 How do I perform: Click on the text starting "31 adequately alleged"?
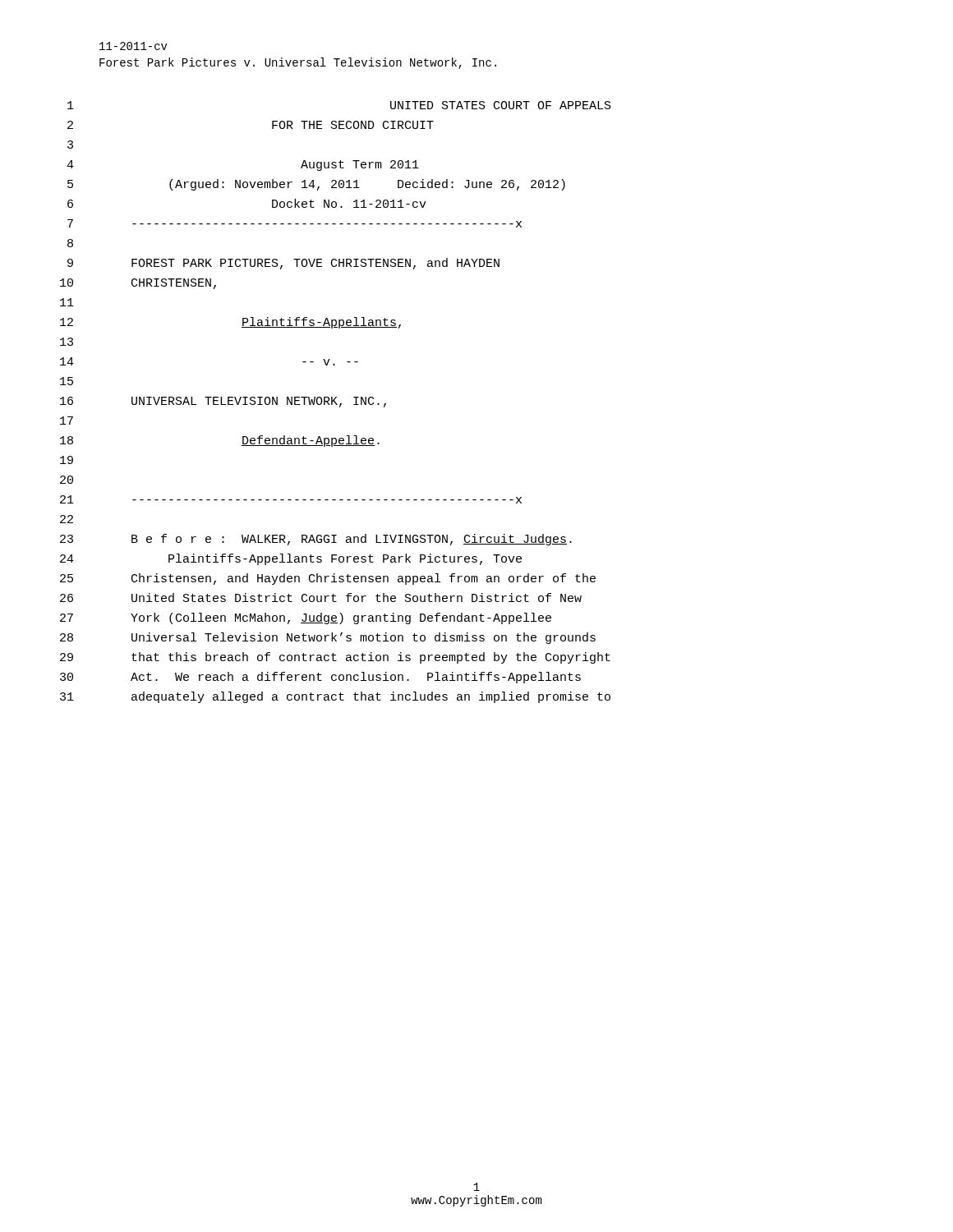point(476,698)
